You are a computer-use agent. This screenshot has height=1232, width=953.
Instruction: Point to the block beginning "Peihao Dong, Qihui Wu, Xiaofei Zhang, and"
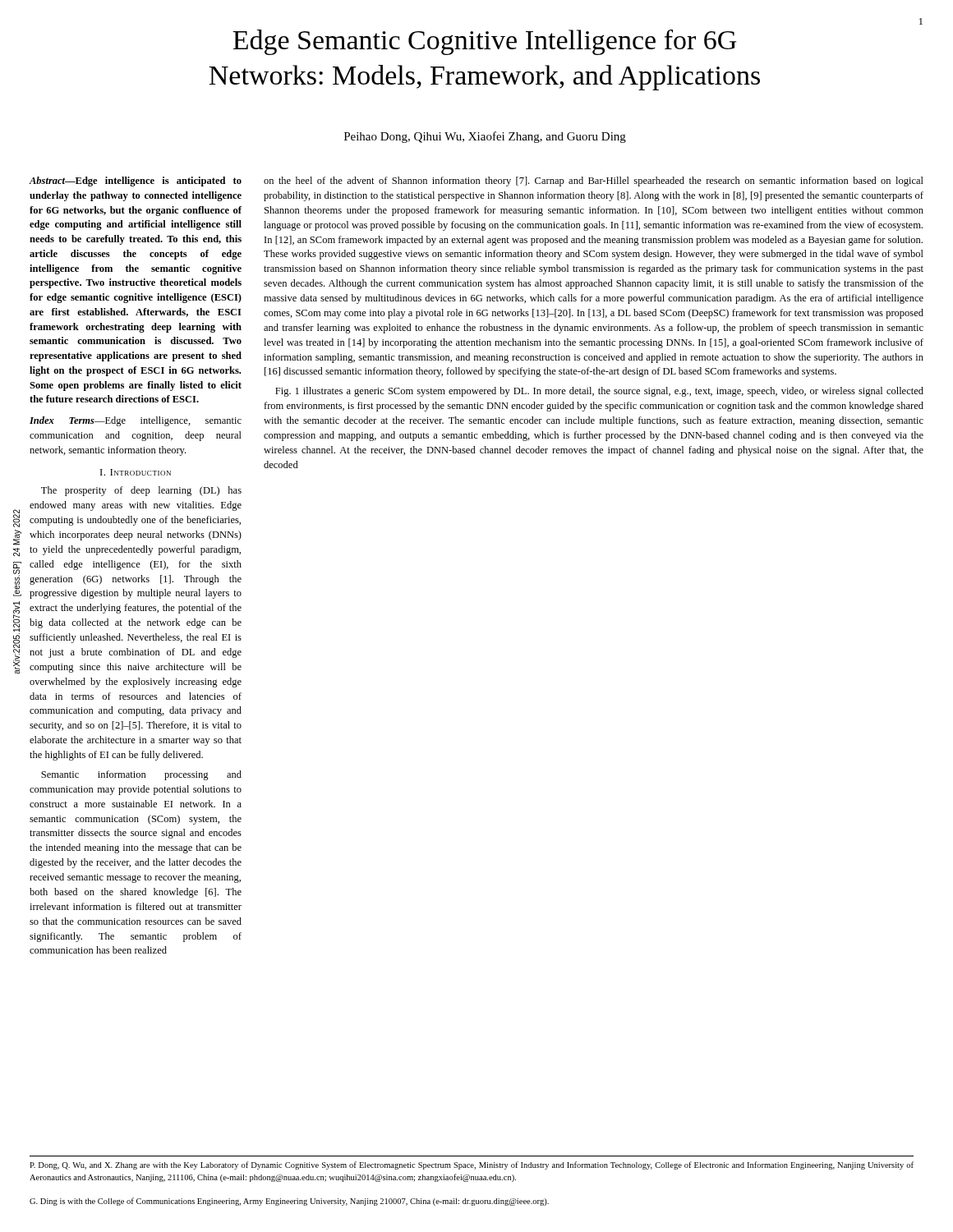[x=485, y=136]
